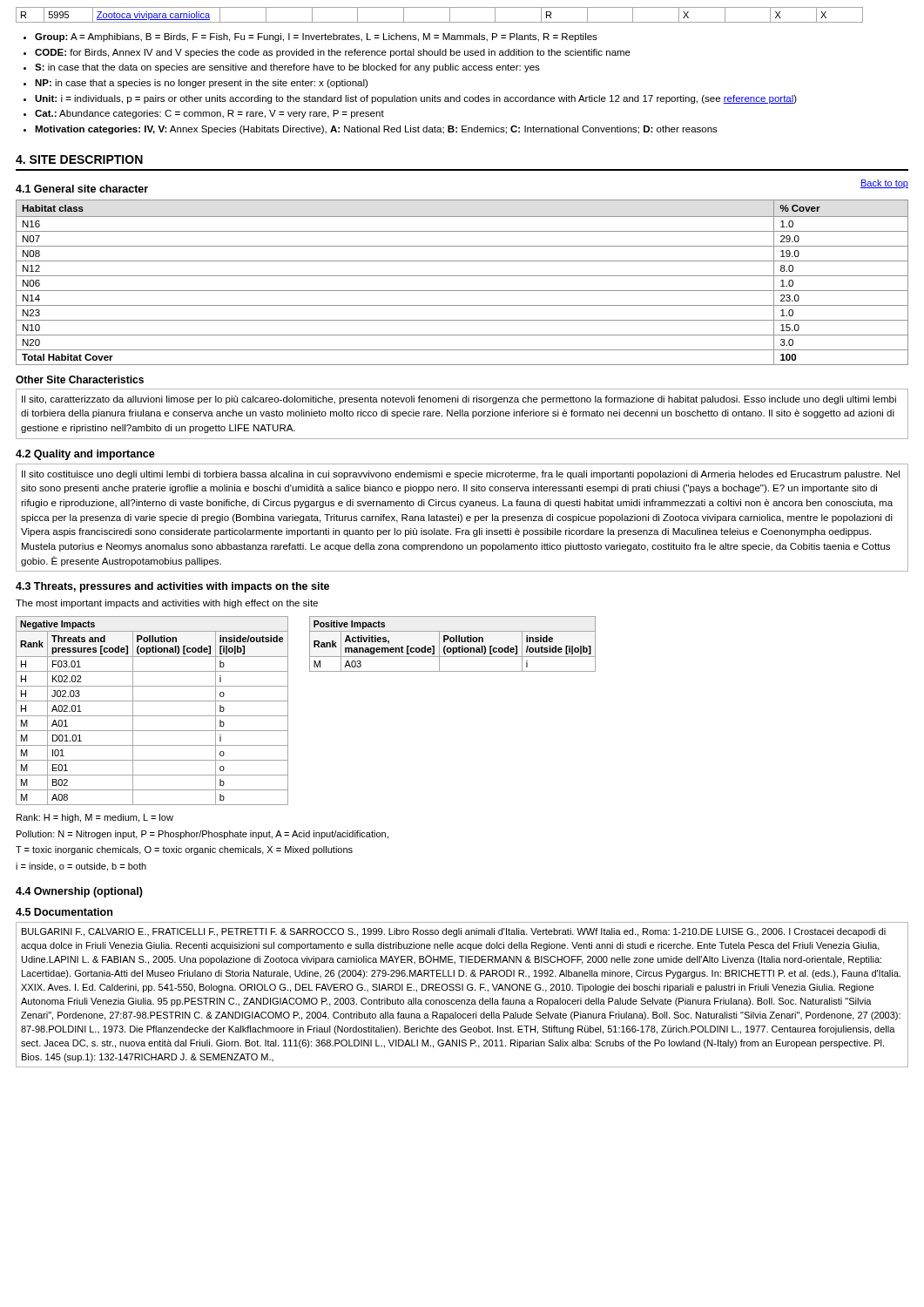Navigate to the block starting "4. SITE DESCRIPTION"
The width and height of the screenshot is (924, 1307).
click(79, 159)
